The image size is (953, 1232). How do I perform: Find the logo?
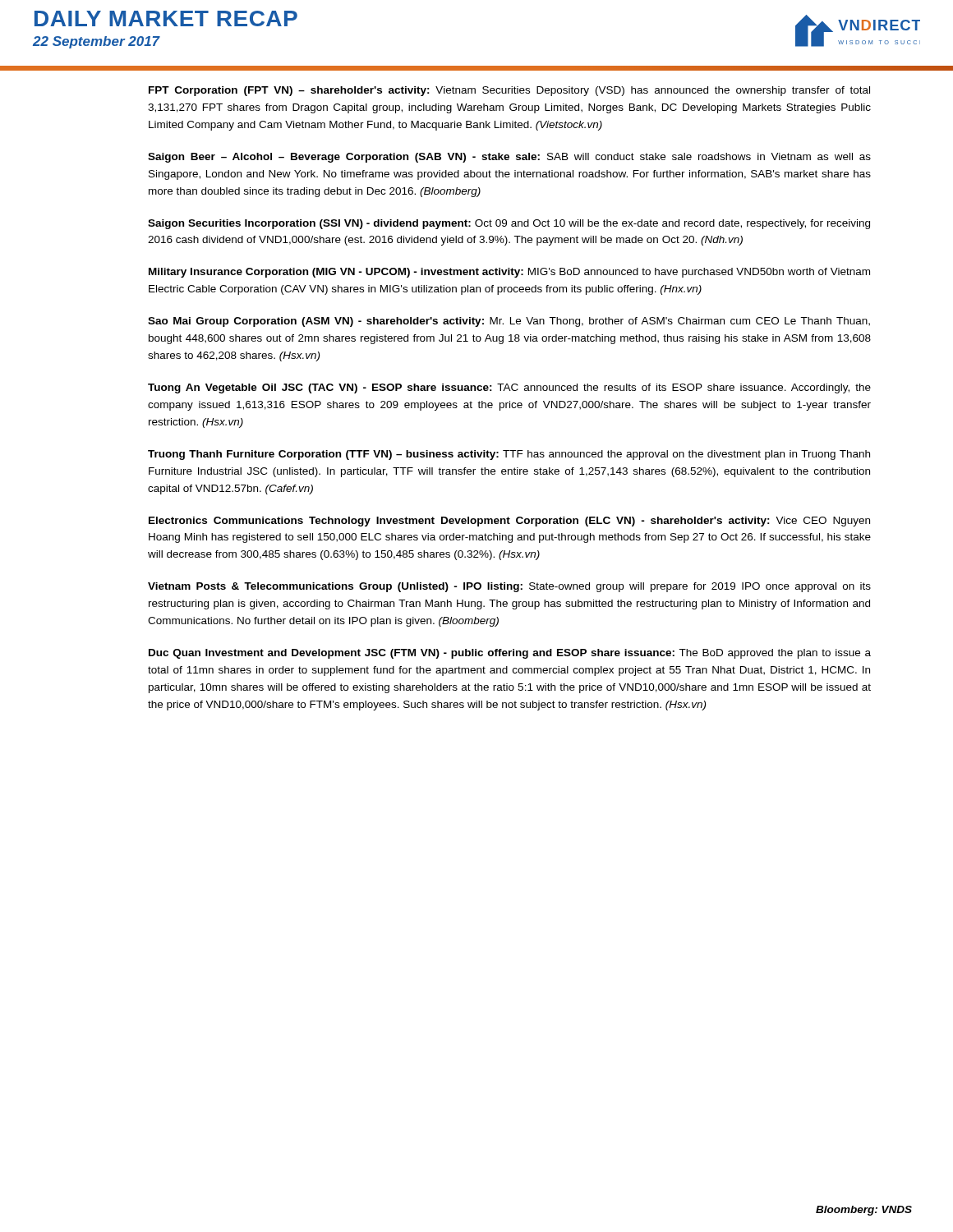pos(854,34)
